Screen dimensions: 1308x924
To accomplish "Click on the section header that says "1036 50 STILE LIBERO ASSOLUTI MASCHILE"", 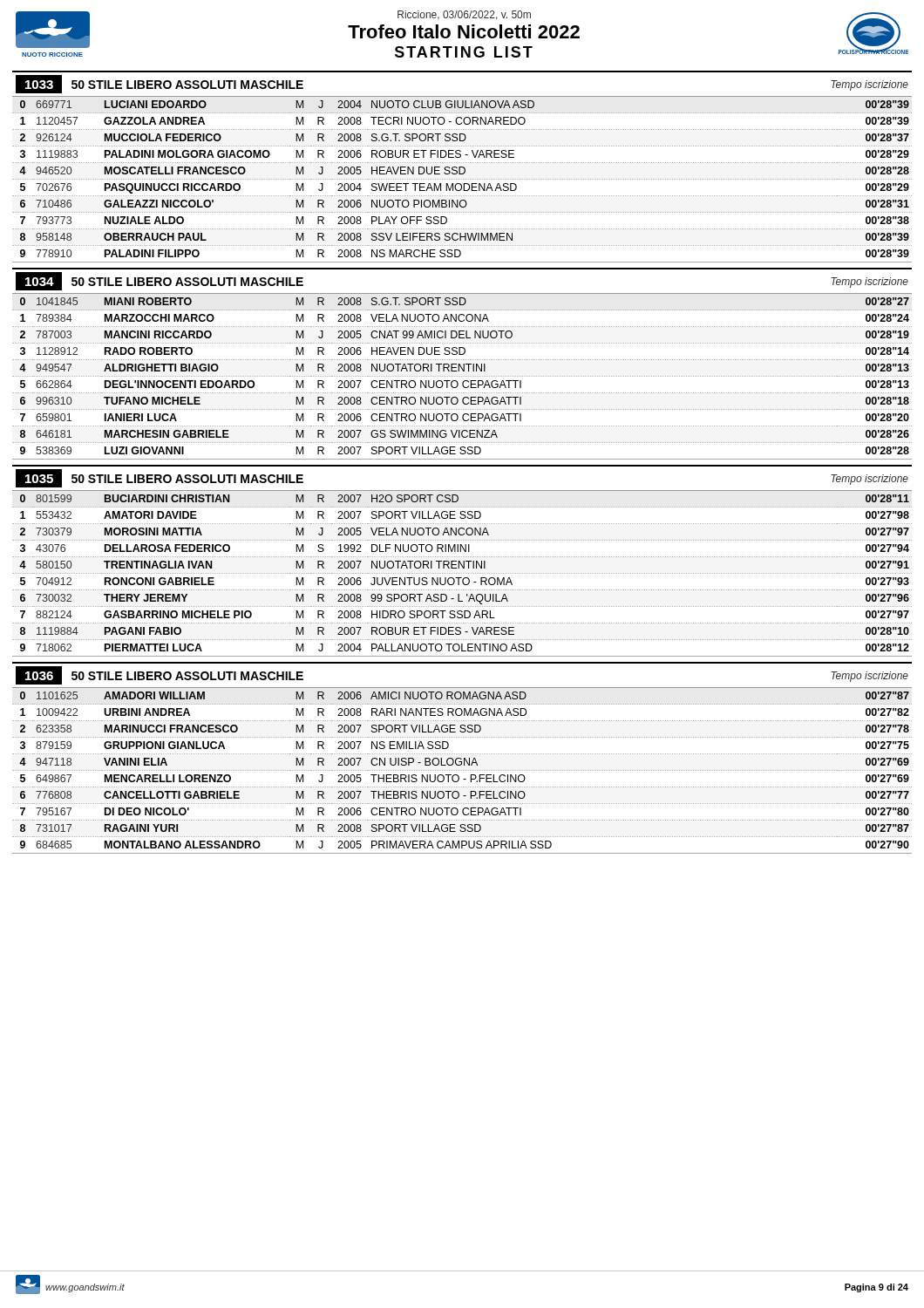I will click(462, 676).
